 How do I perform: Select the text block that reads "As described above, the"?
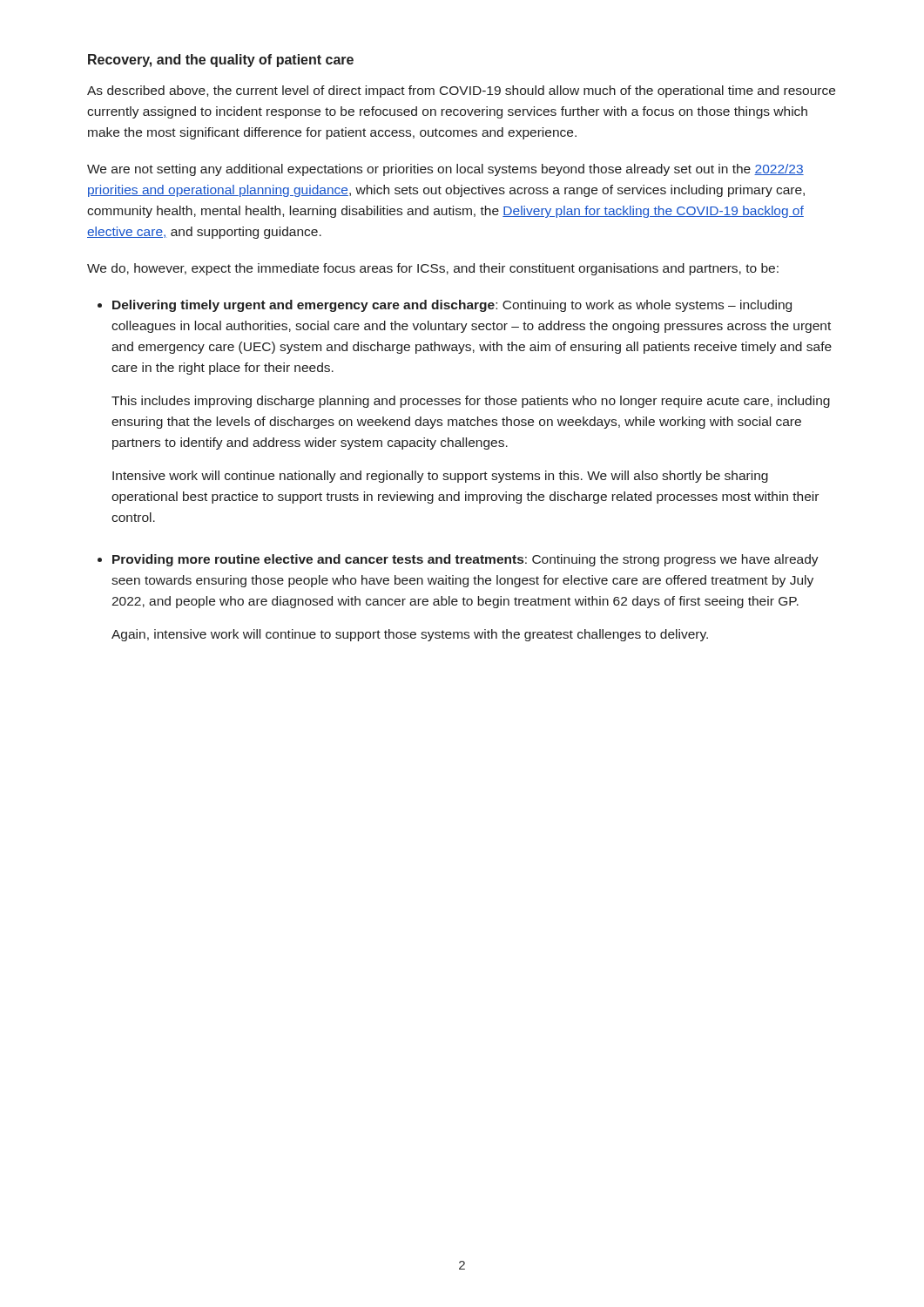461,111
